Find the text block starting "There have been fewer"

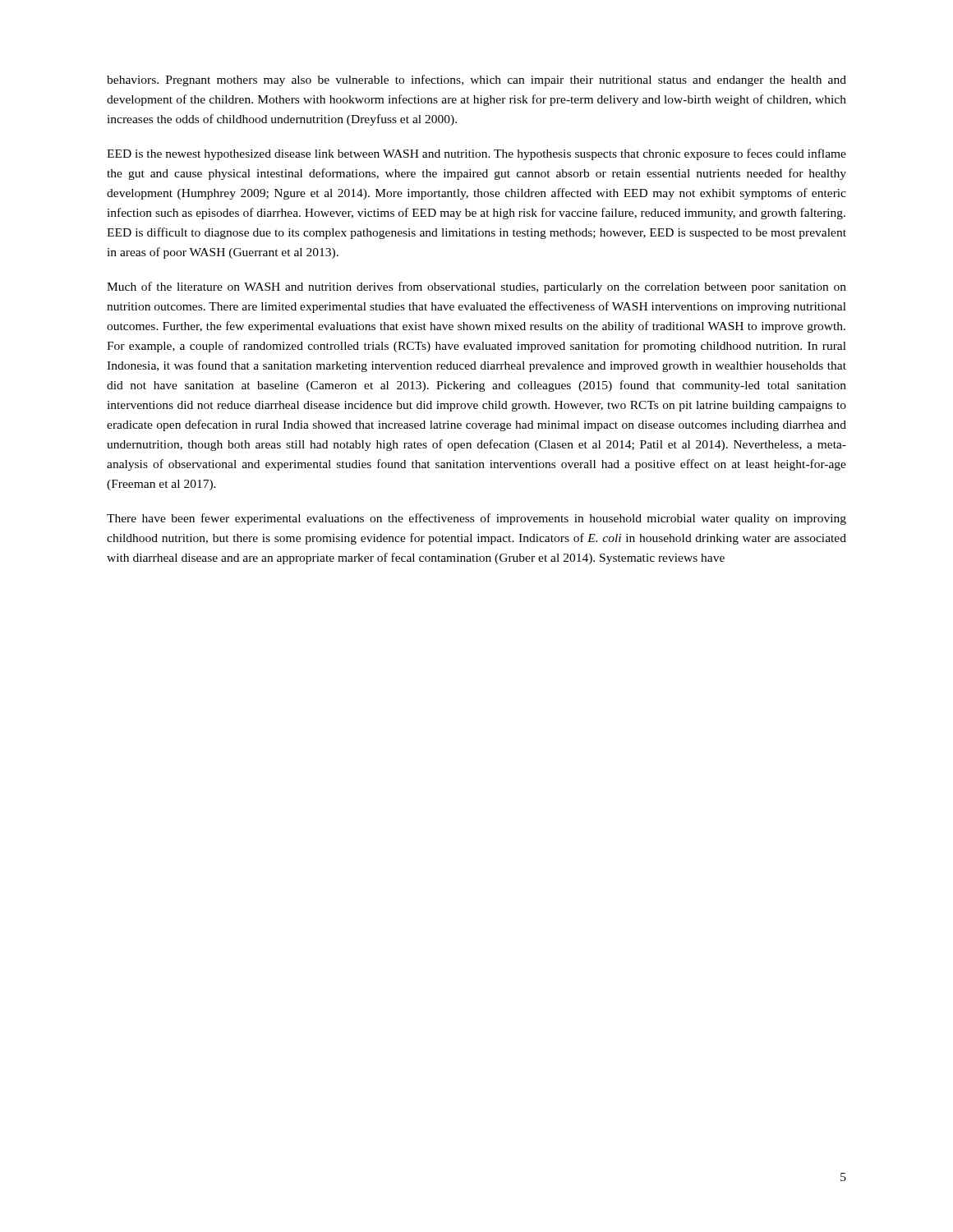click(476, 538)
